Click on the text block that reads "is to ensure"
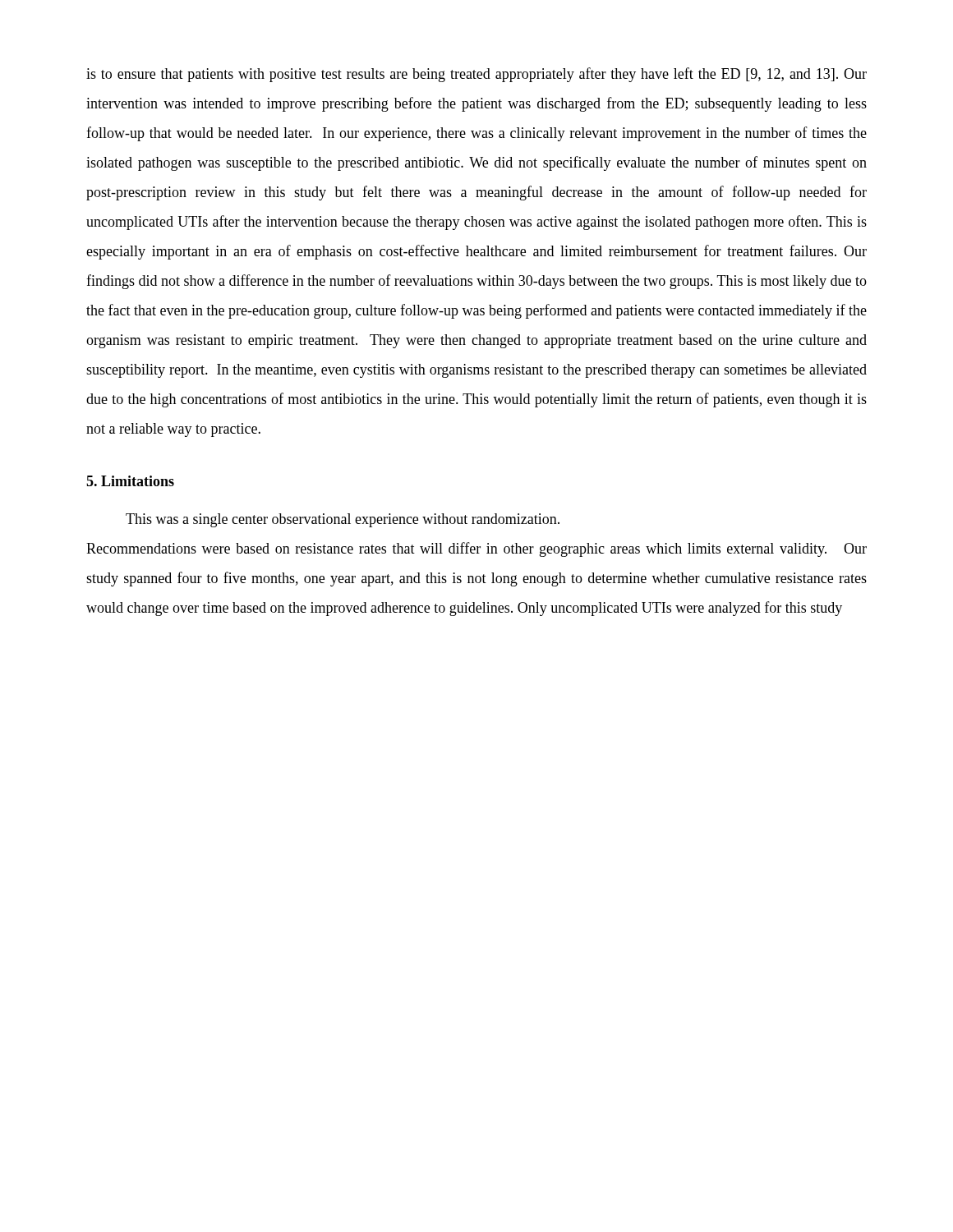The width and height of the screenshot is (953, 1232). click(x=476, y=251)
